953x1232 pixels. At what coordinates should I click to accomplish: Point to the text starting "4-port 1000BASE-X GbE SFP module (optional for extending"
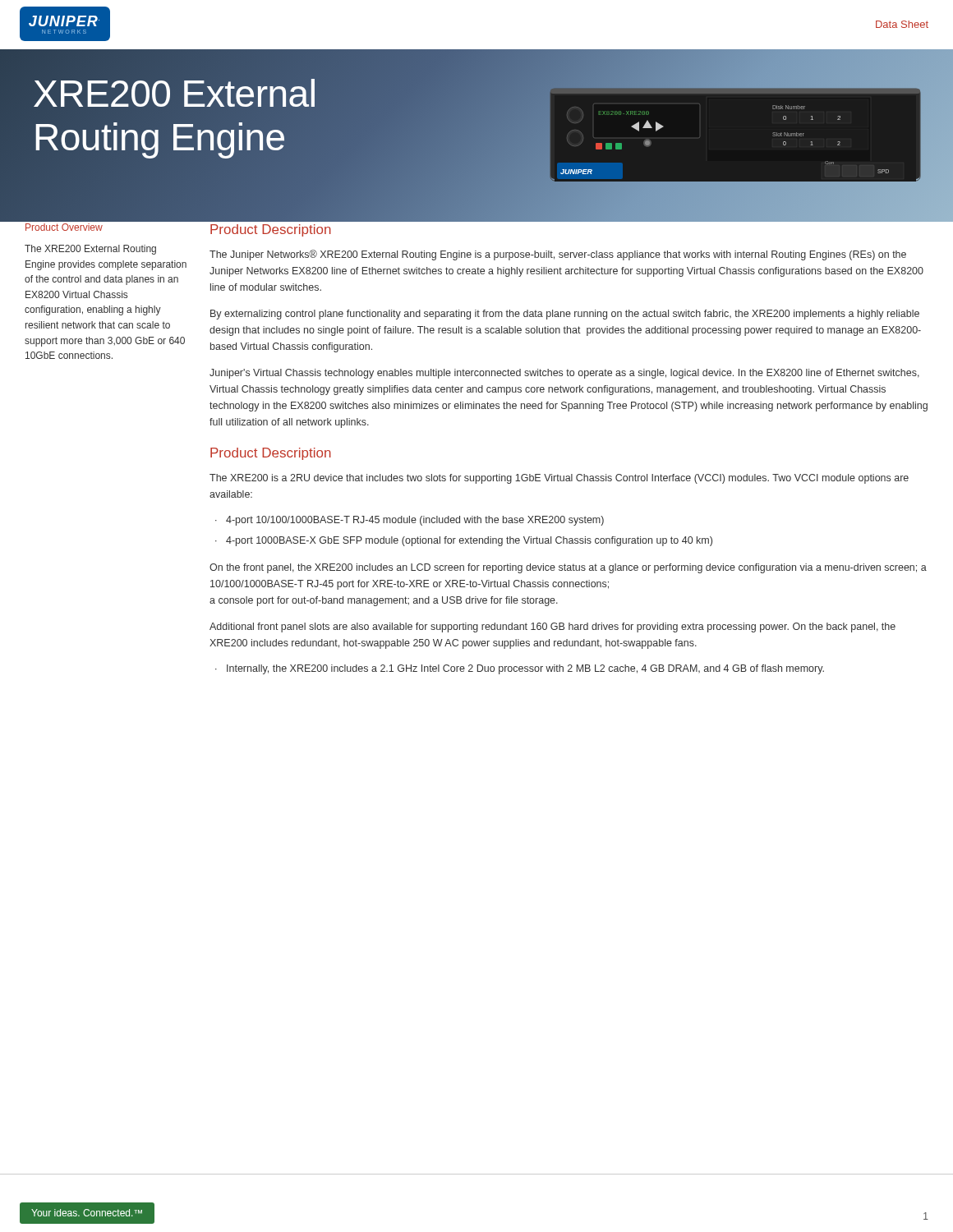click(x=469, y=541)
